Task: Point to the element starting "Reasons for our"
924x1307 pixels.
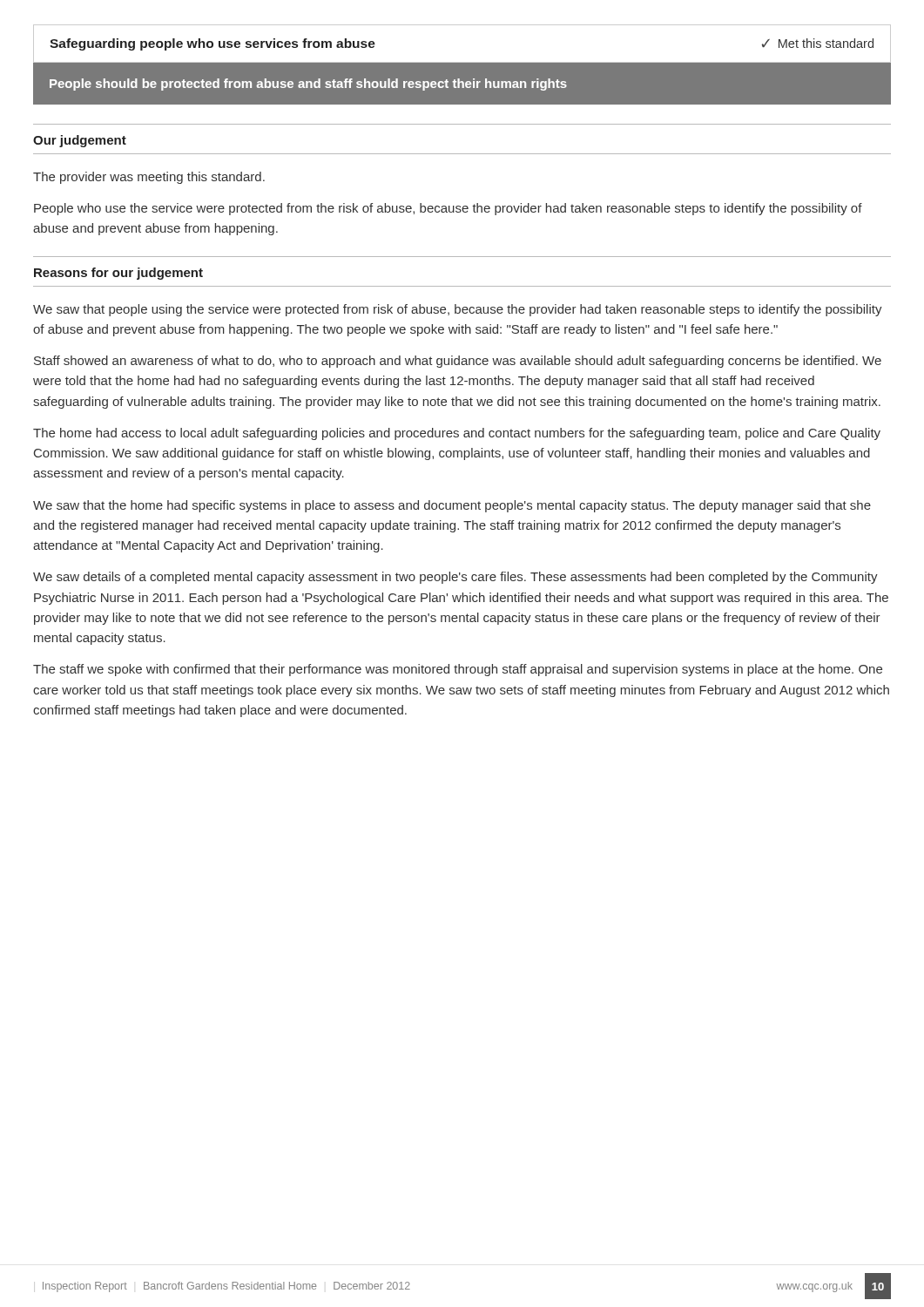Action: coord(118,272)
